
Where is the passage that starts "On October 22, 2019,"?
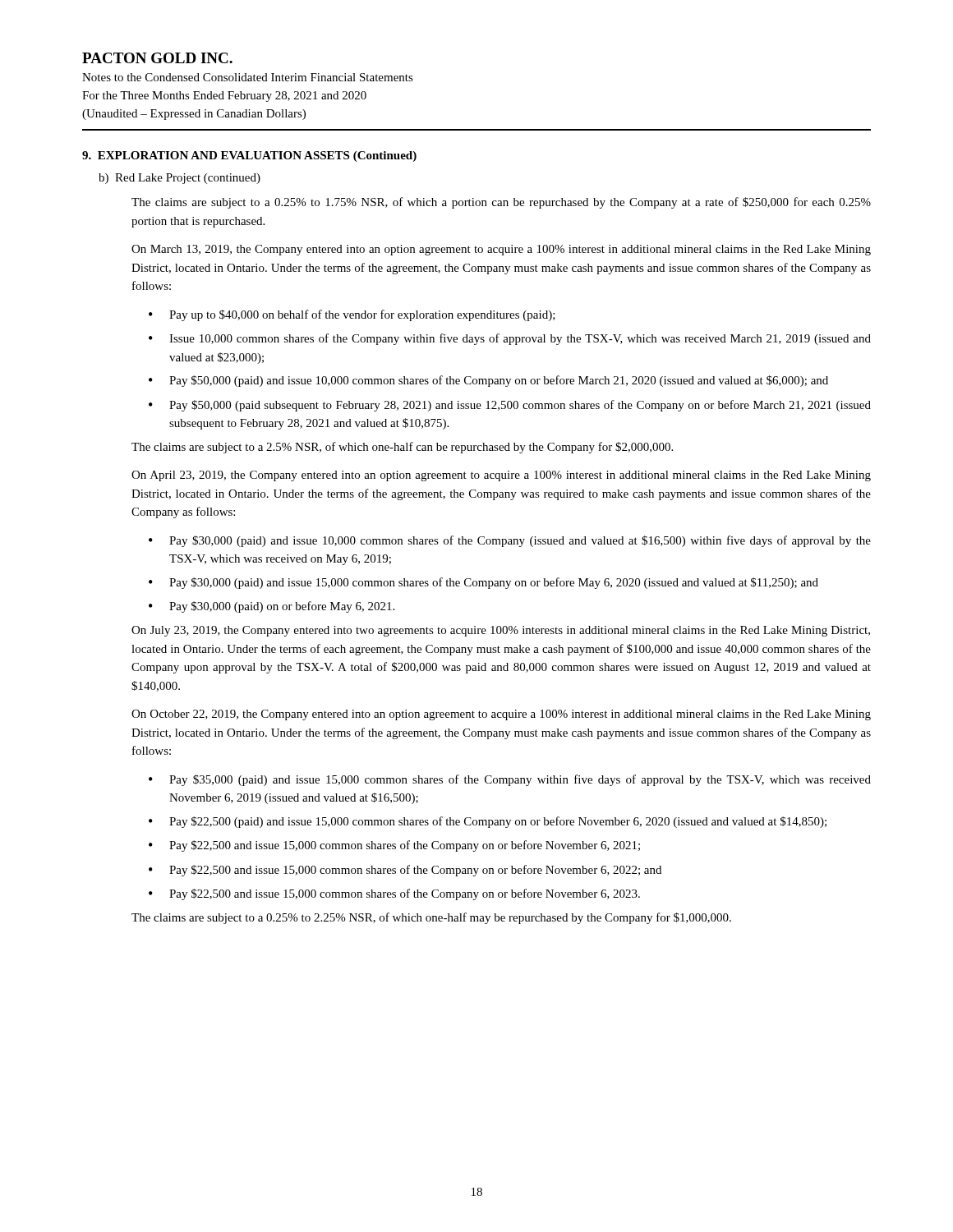tap(501, 732)
